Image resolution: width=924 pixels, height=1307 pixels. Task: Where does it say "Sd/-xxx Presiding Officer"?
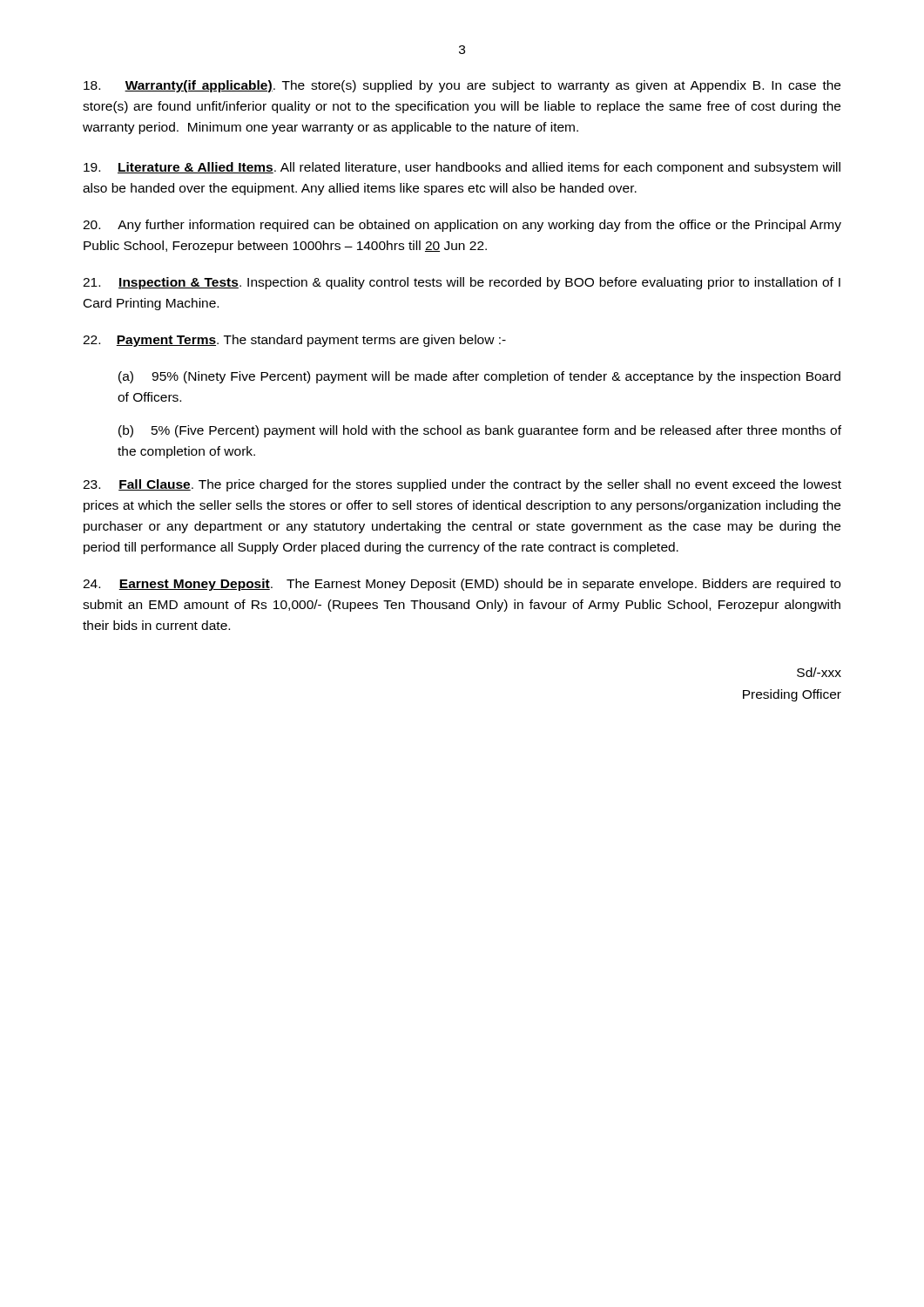click(791, 683)
